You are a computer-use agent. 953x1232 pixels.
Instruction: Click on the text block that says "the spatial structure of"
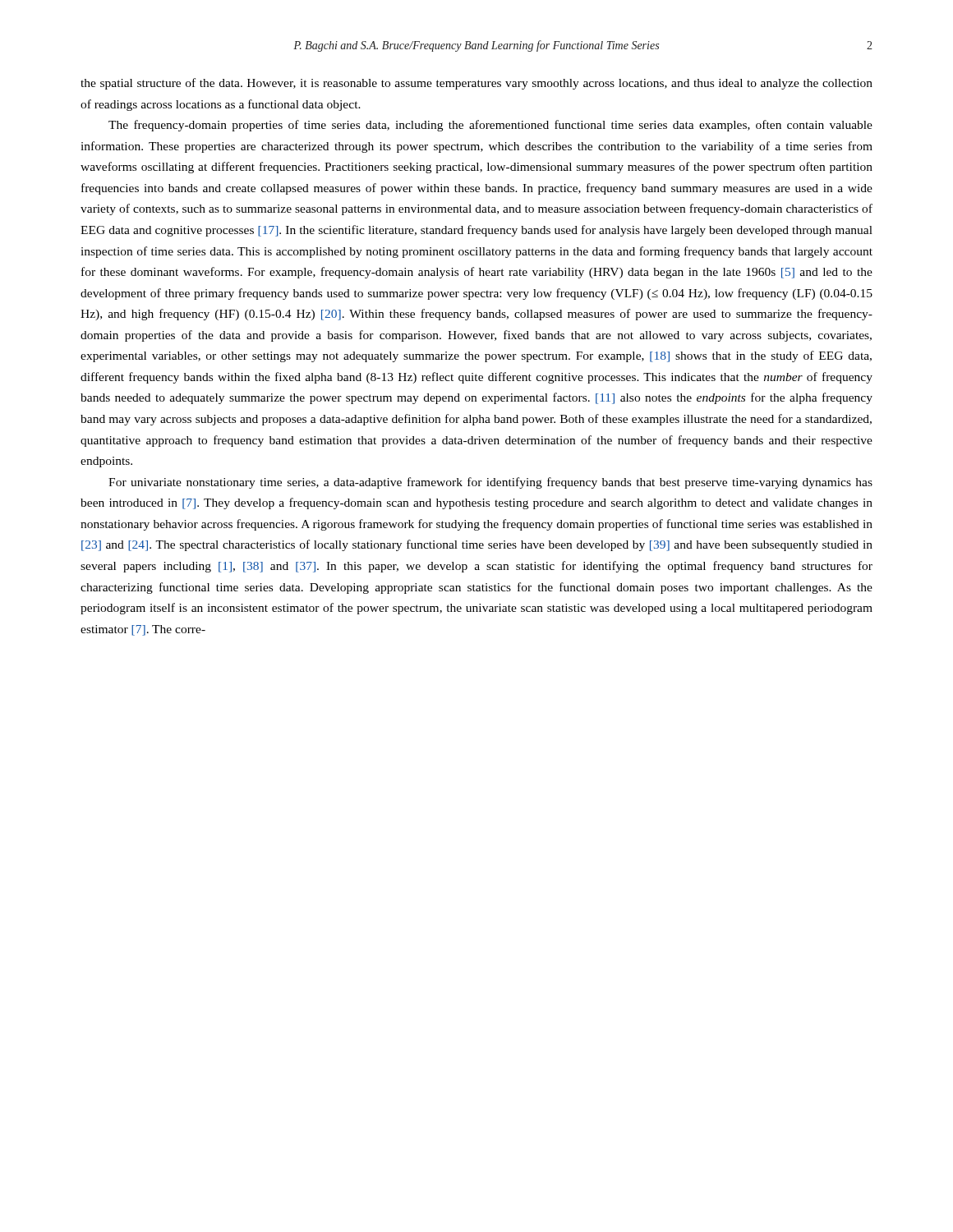click(476, 356)
